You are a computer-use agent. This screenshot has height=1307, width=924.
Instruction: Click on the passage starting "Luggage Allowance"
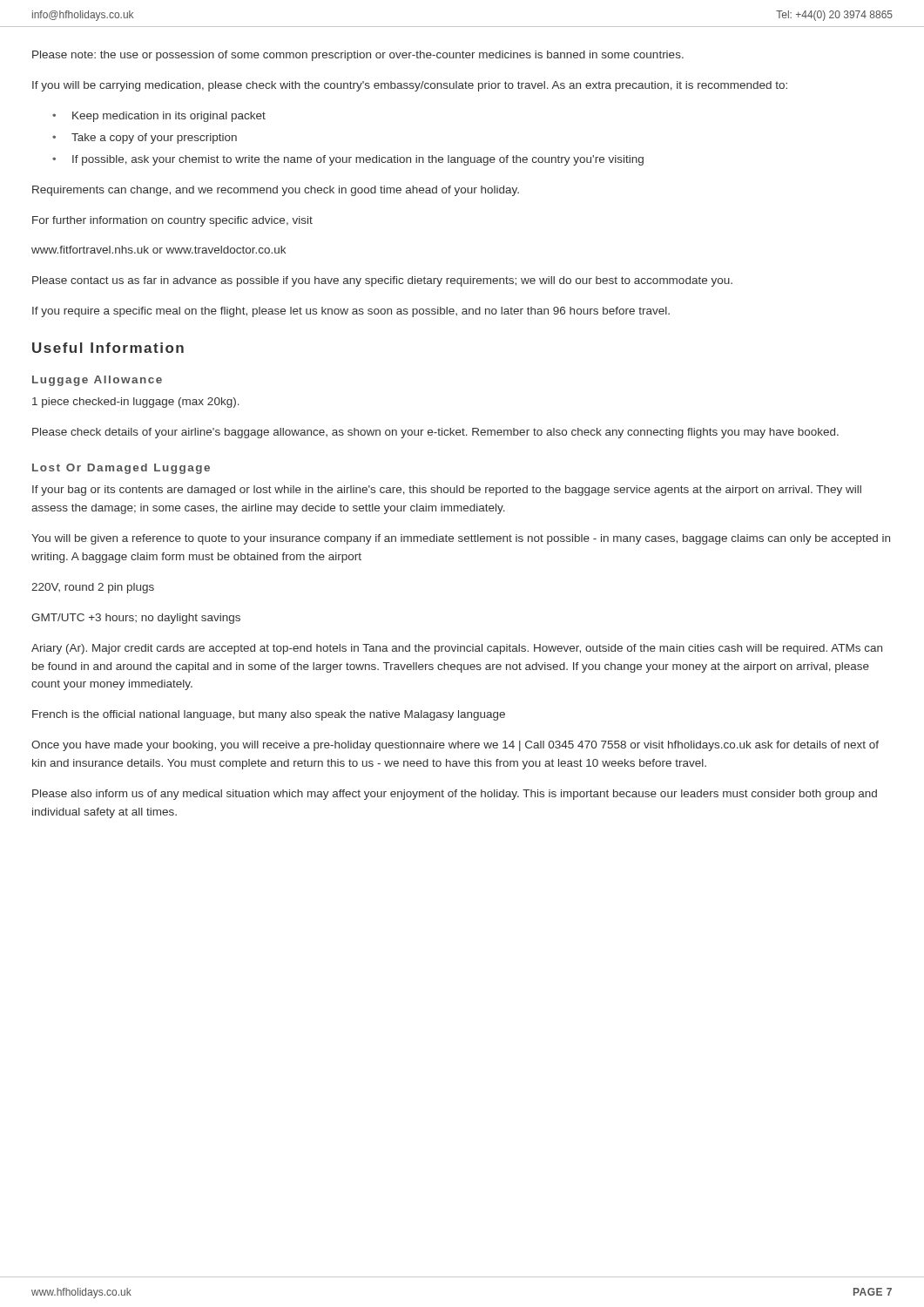coord(97,380)
